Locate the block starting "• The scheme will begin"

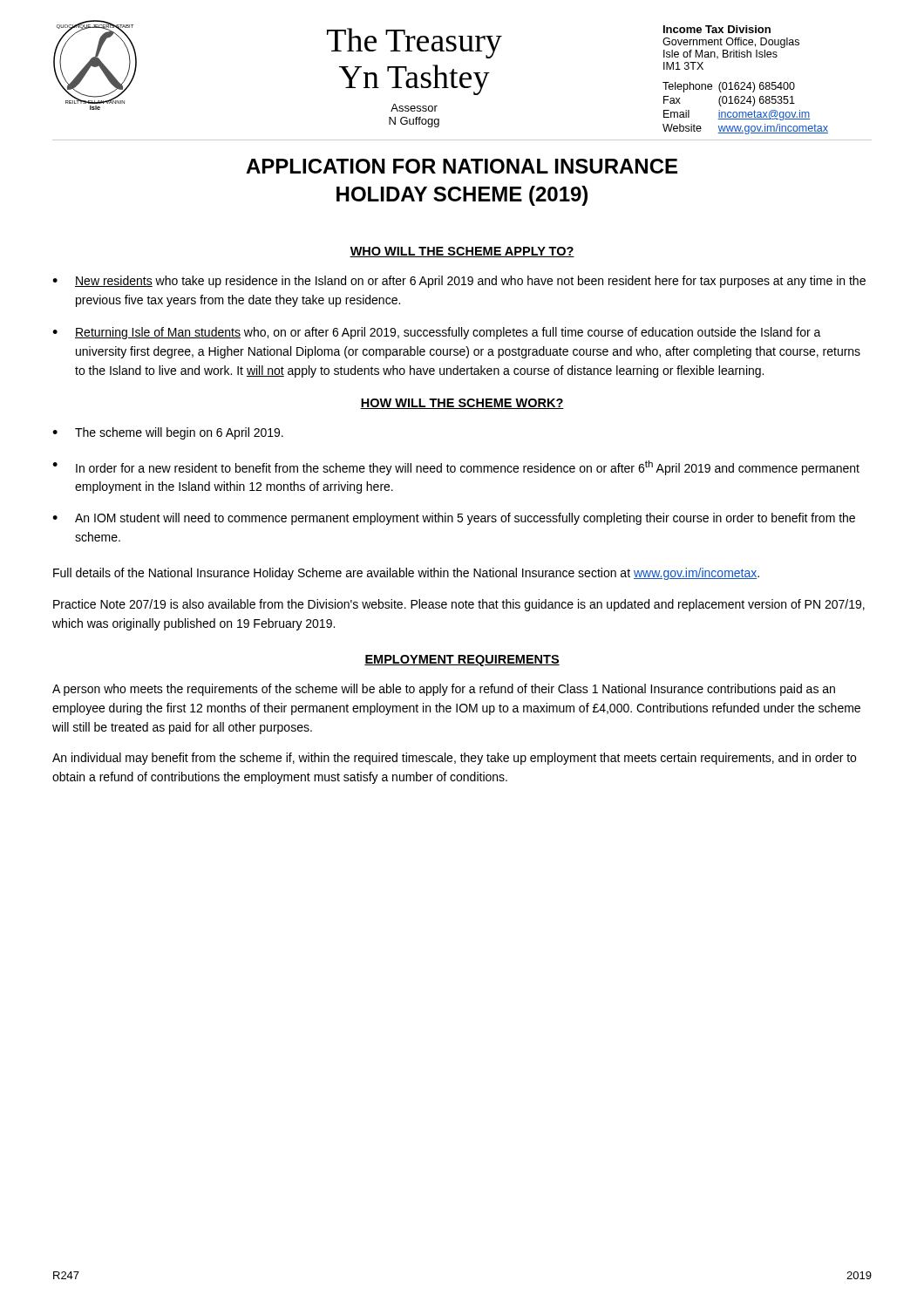pyautogui.click(x=168, y=433)
